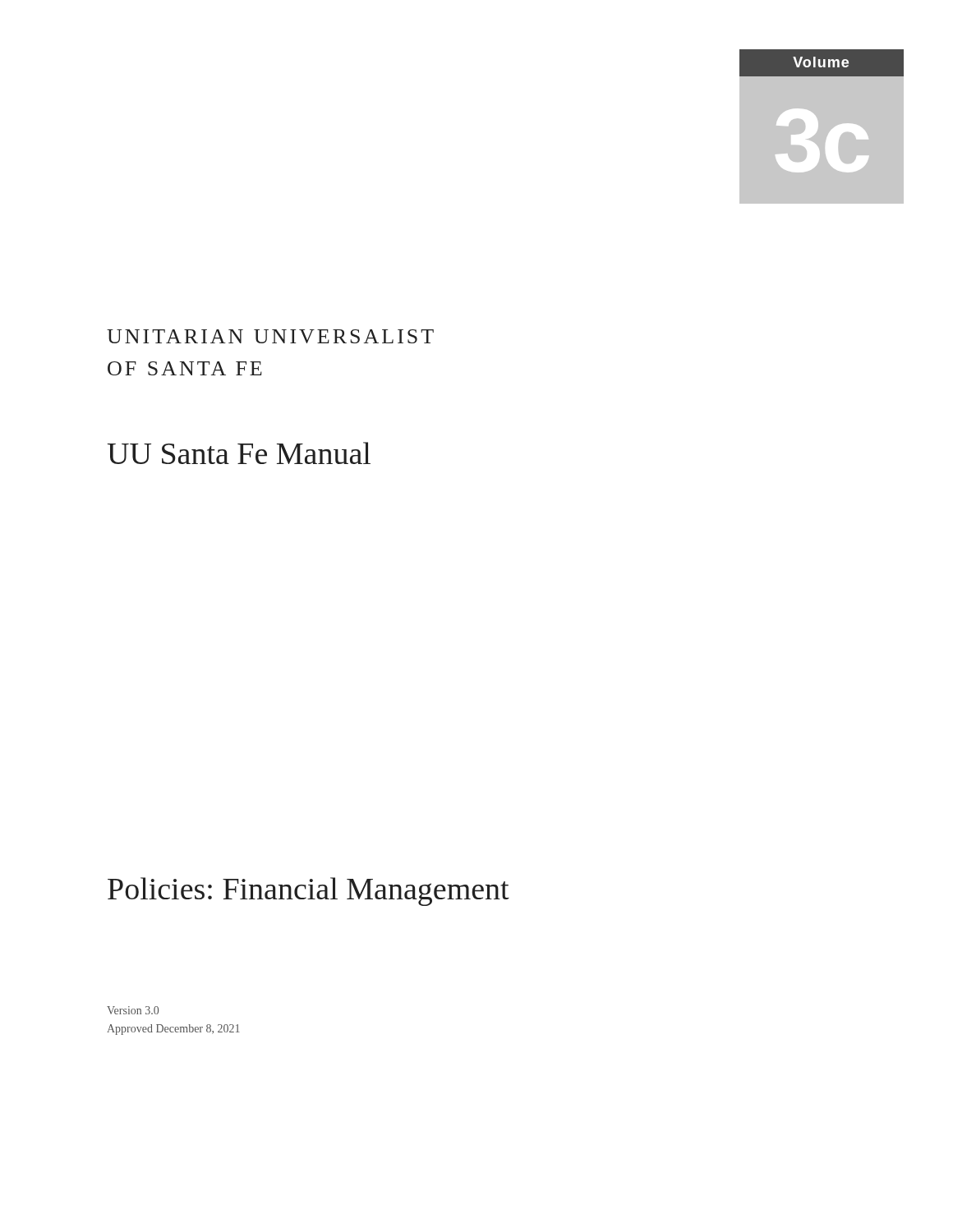Viewport: 953px width, 1232px height.
Task: Locate the text "Version 3.0 Approved December 8, 2021"
Action: (174, 1020)
